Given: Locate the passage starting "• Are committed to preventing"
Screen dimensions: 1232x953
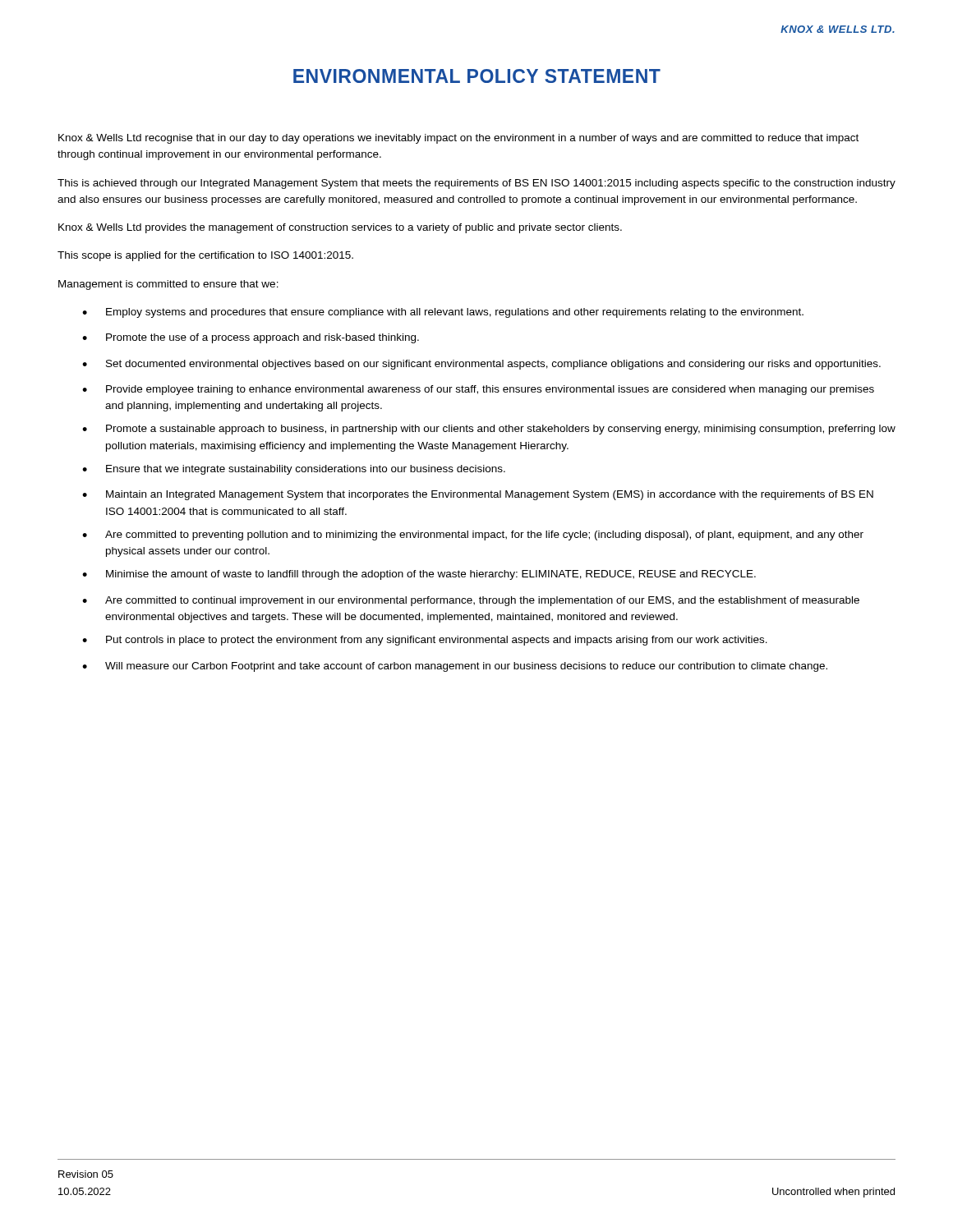Looking at the screenshot, I should coord(489,543).
